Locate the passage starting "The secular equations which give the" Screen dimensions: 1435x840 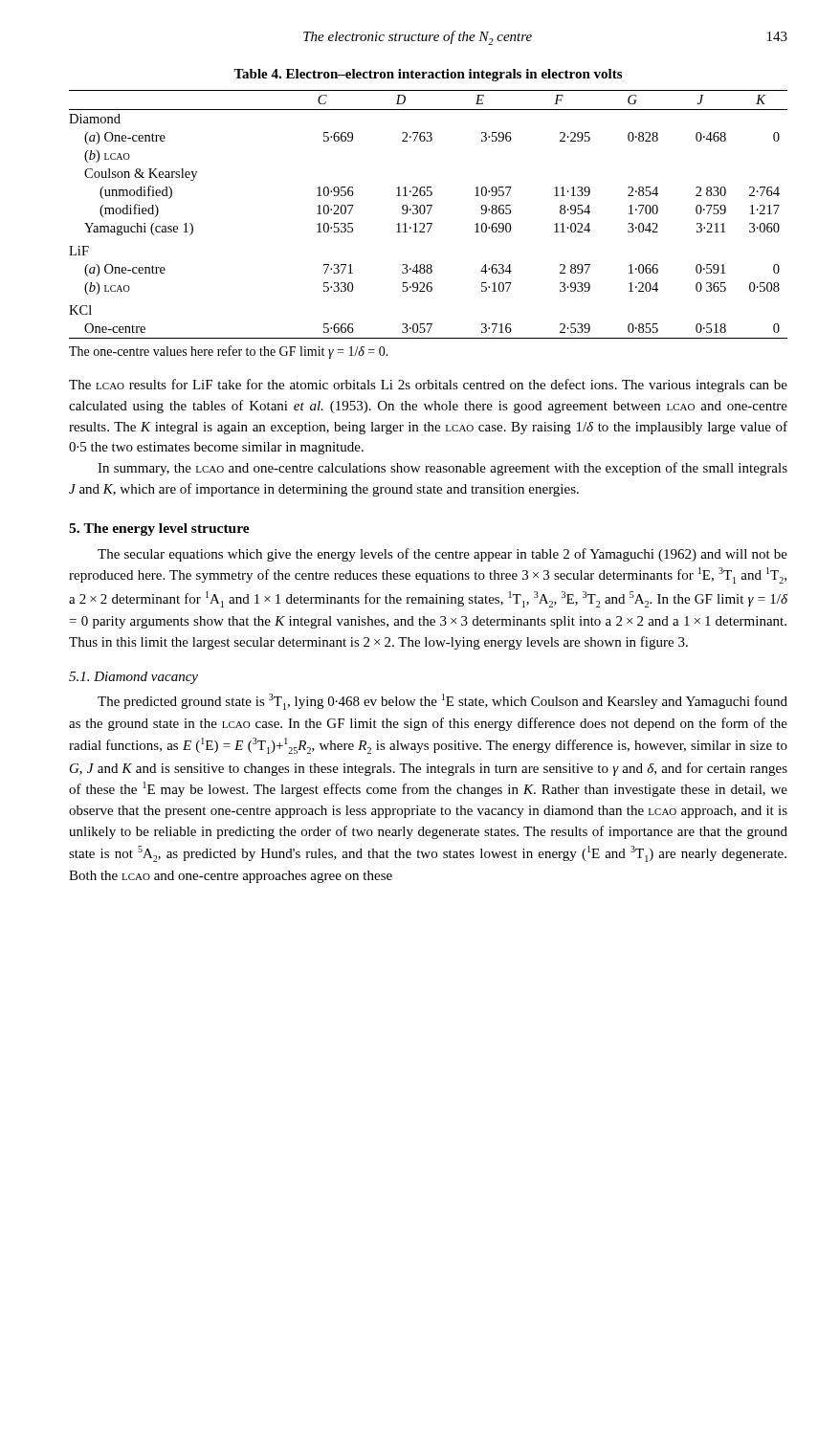click(428, 598)
